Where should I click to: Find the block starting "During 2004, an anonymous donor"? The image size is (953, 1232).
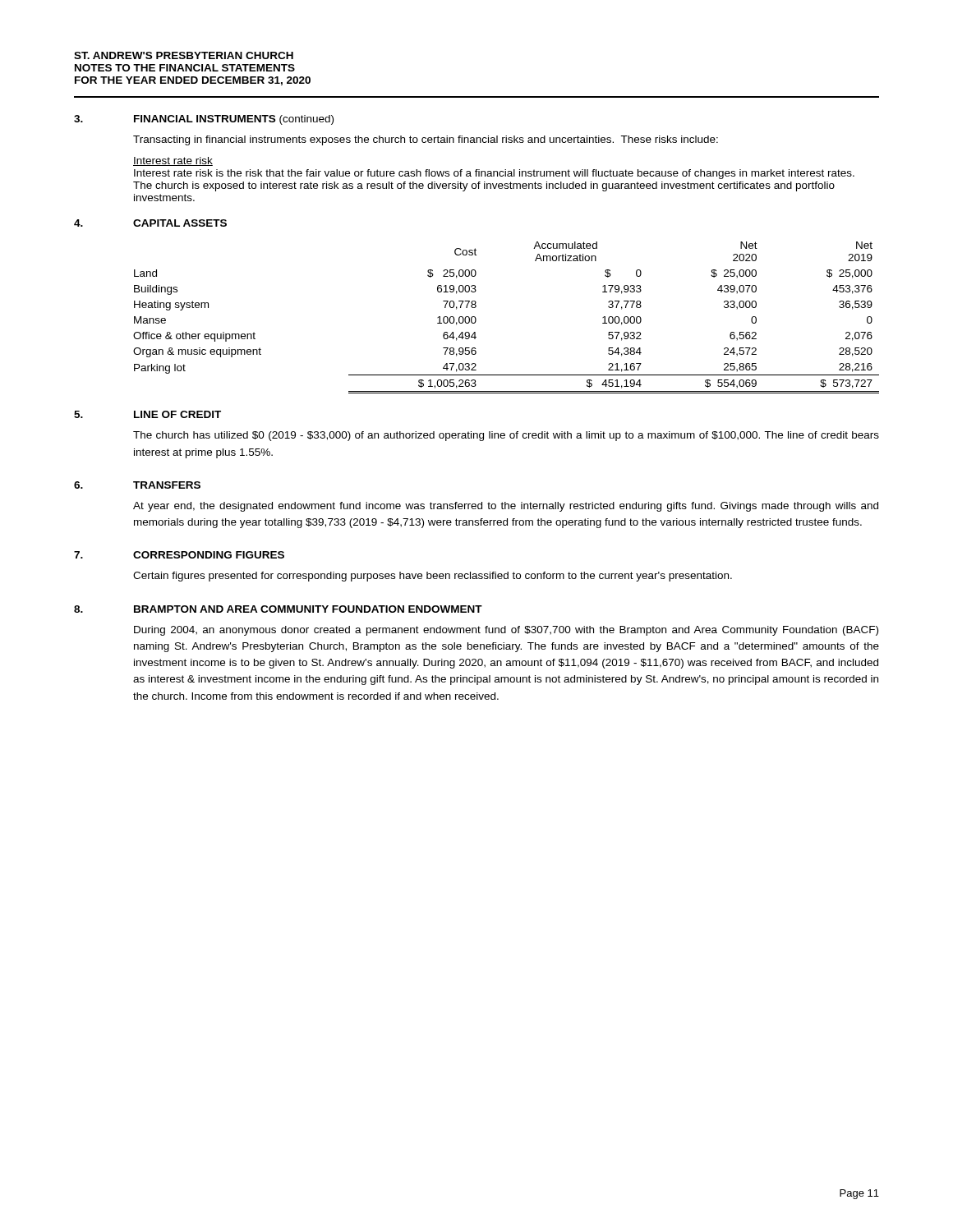point(506,662)
